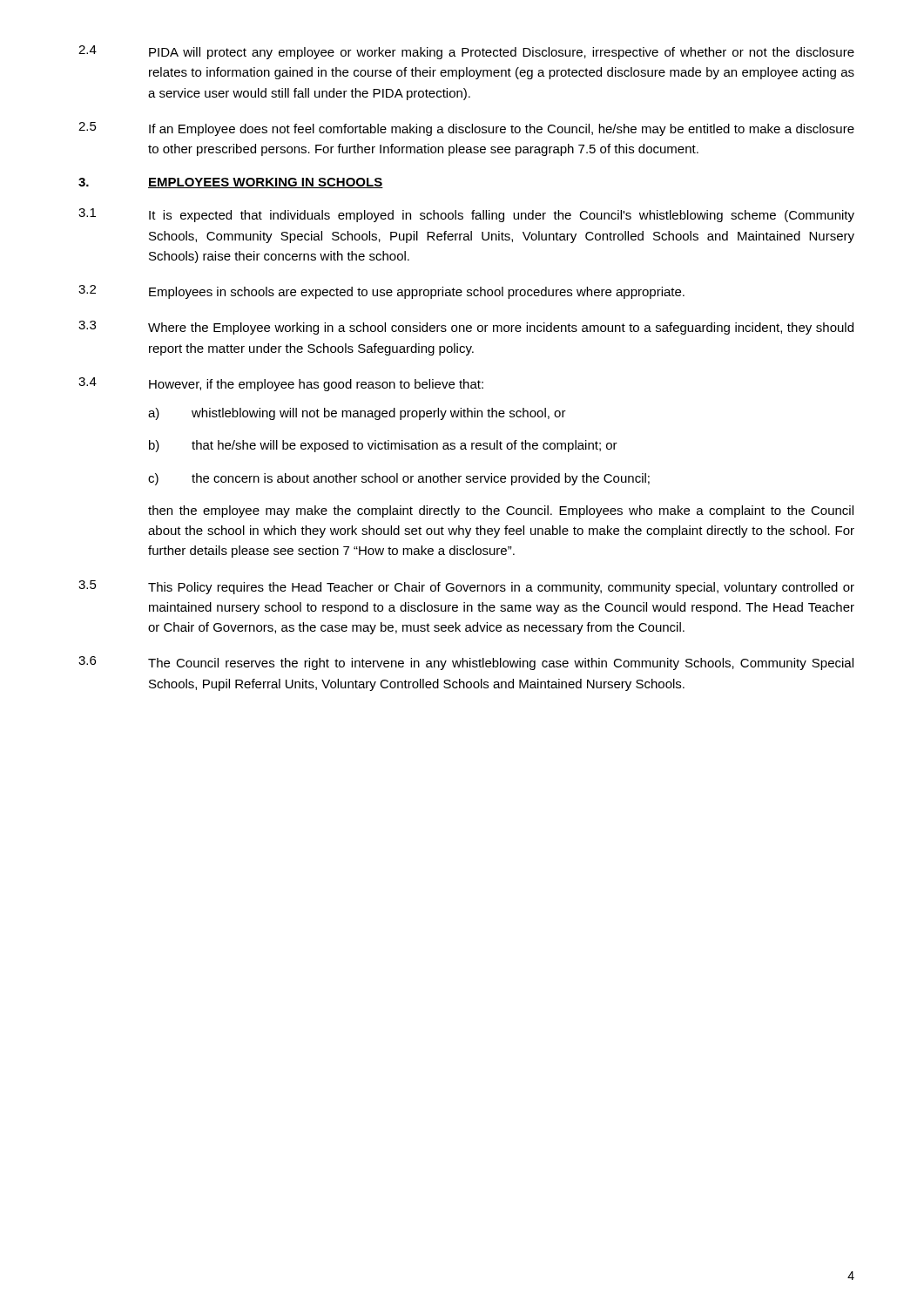This screenshot has height=1307, width=924.
Task: Find the block on this page that starts "3.6 The Council reserves the right to intervene"
Action: point(466,673)
